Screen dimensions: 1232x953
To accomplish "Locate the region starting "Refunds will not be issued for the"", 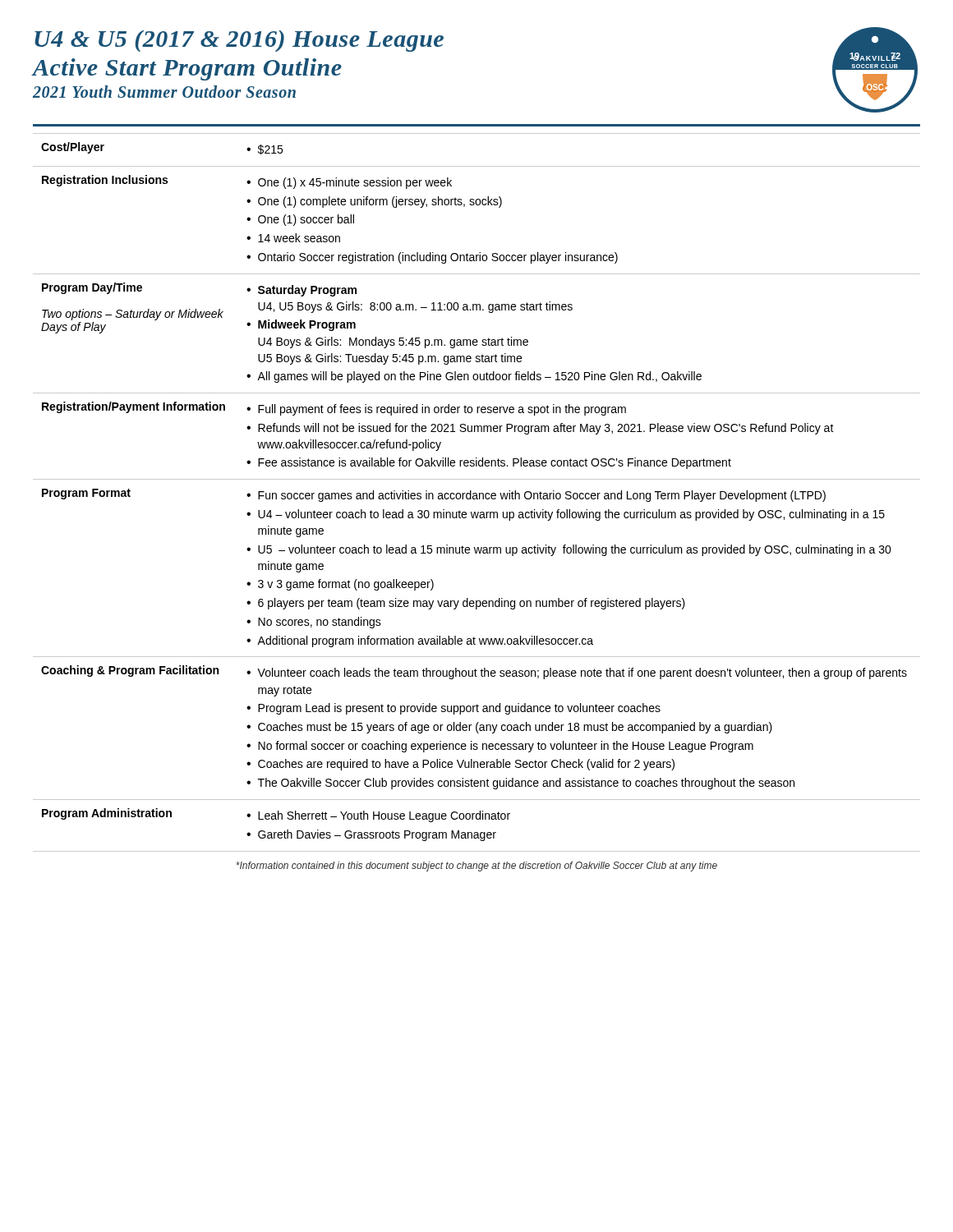I will [x=585, y=436].
